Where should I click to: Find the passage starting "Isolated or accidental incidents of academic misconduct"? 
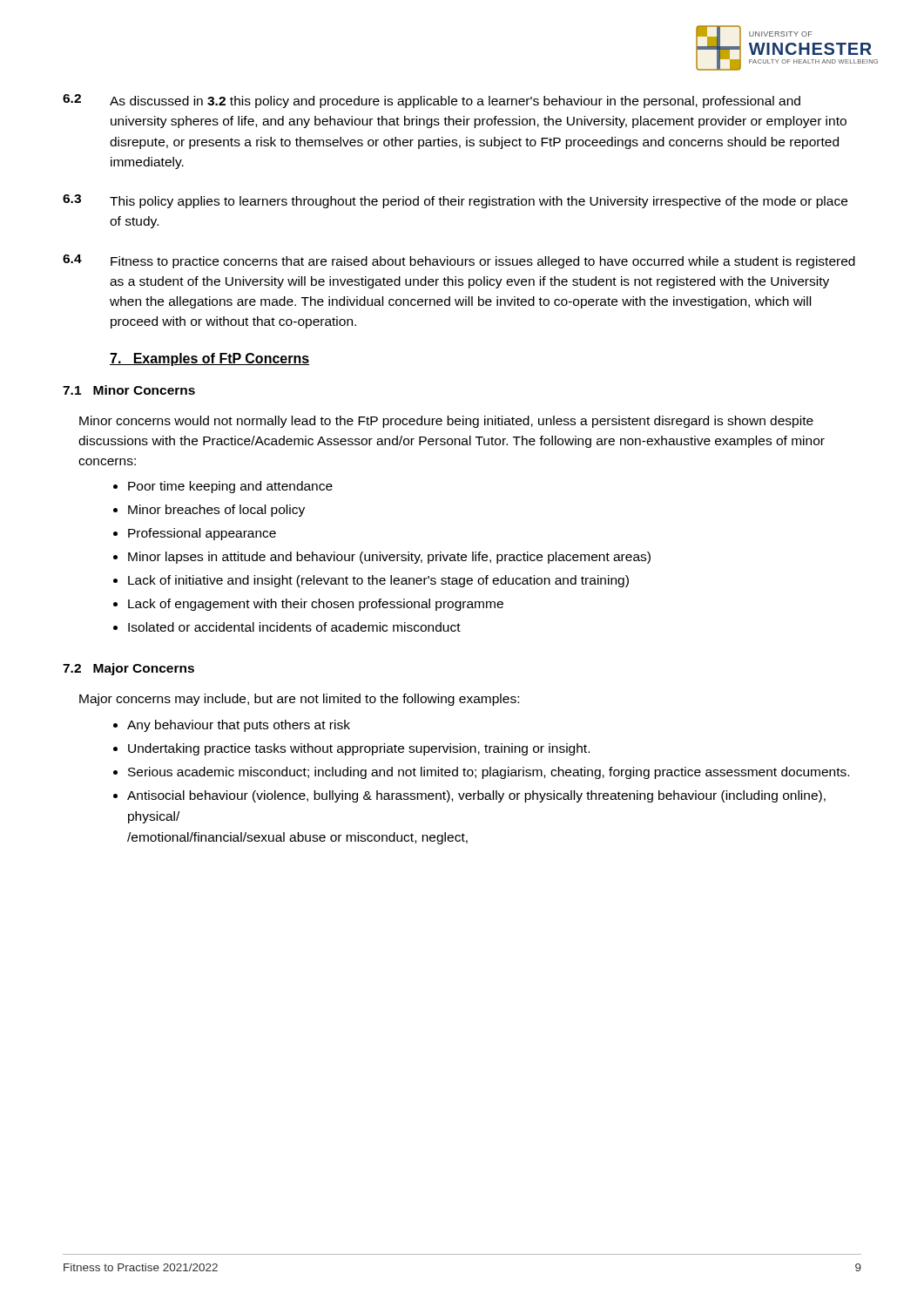[294, 627]
